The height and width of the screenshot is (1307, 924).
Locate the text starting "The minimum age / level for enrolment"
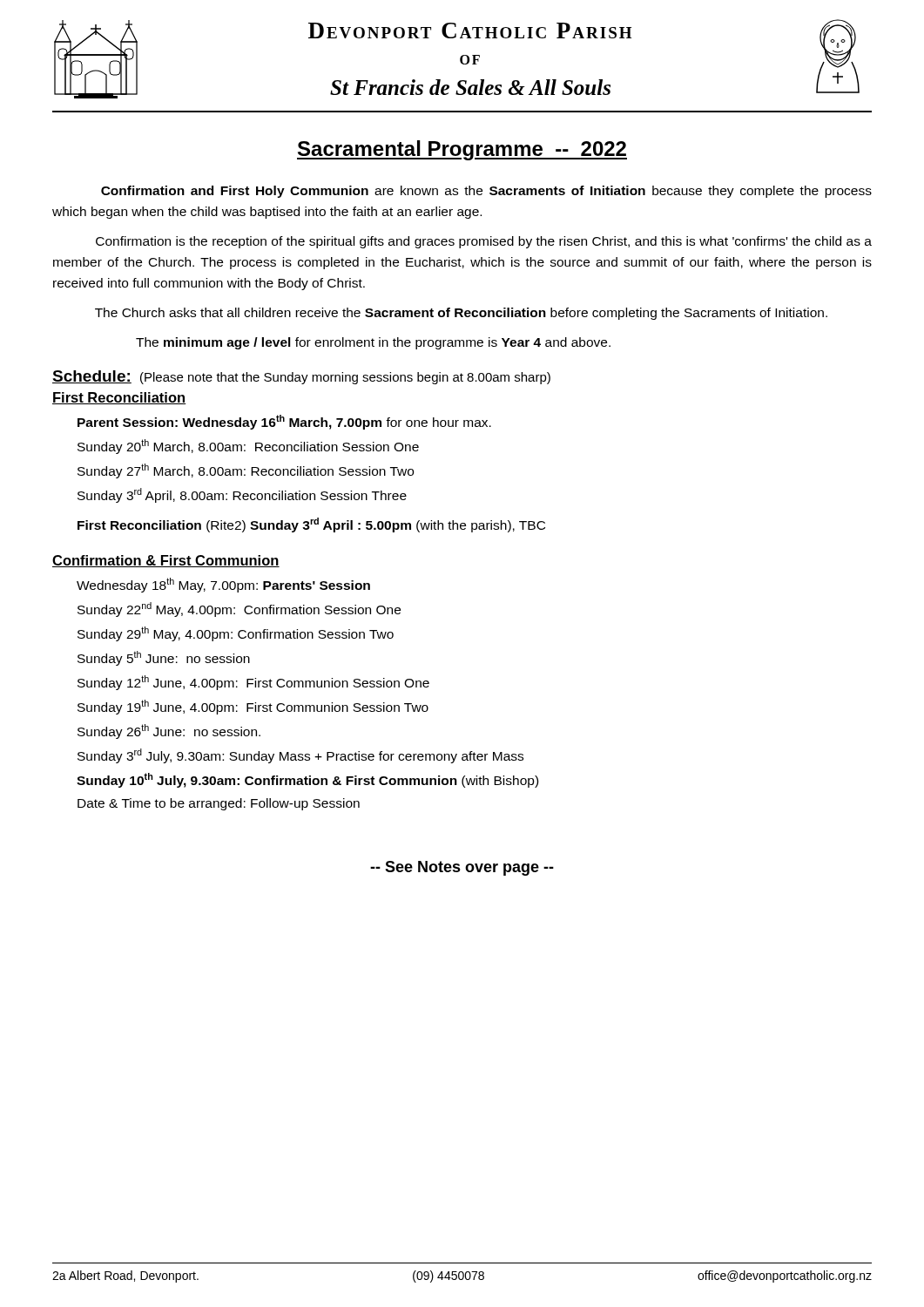pyautogui.click(x=374, y=342)
